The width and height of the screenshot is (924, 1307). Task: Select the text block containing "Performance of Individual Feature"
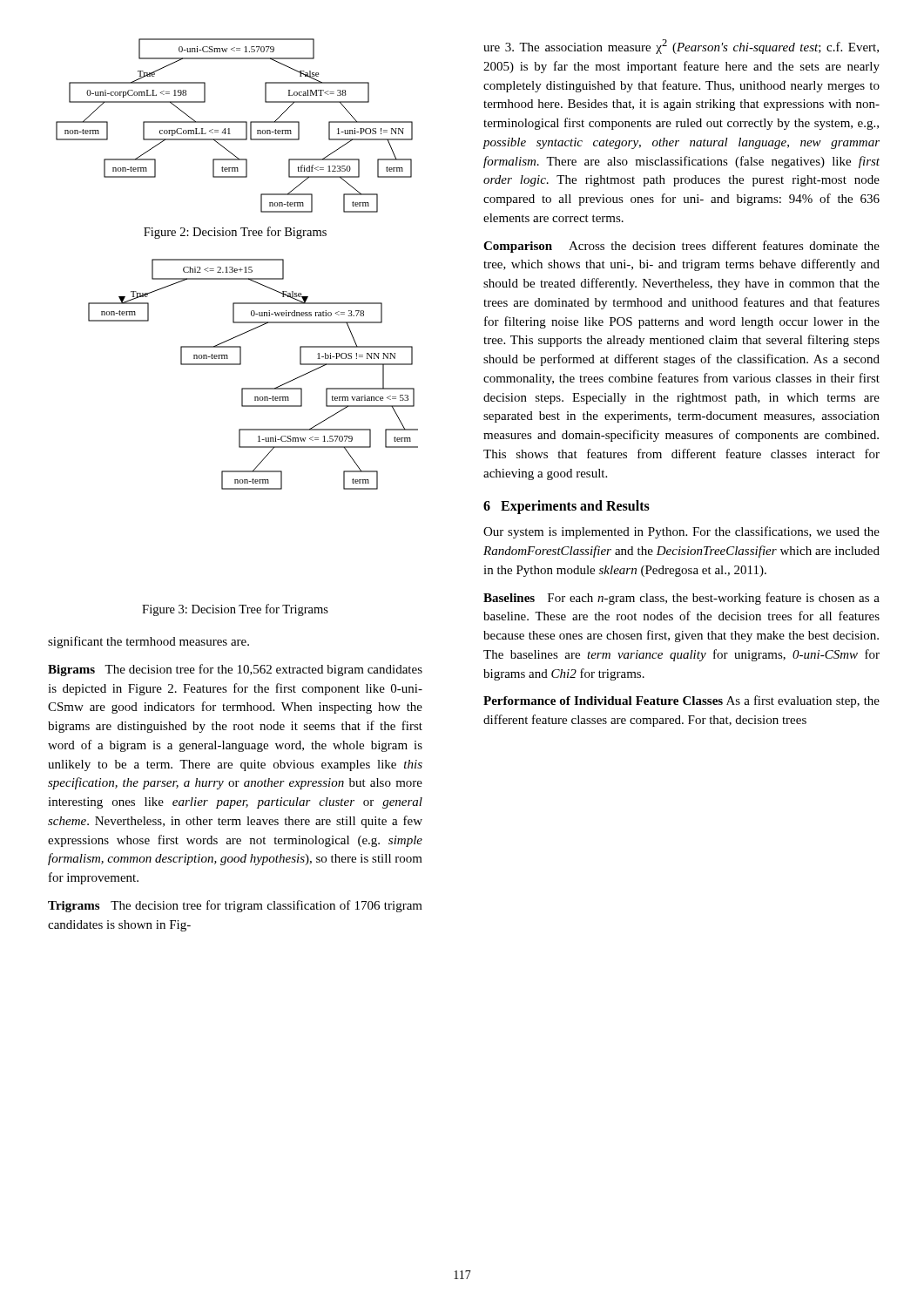point(681,710)
